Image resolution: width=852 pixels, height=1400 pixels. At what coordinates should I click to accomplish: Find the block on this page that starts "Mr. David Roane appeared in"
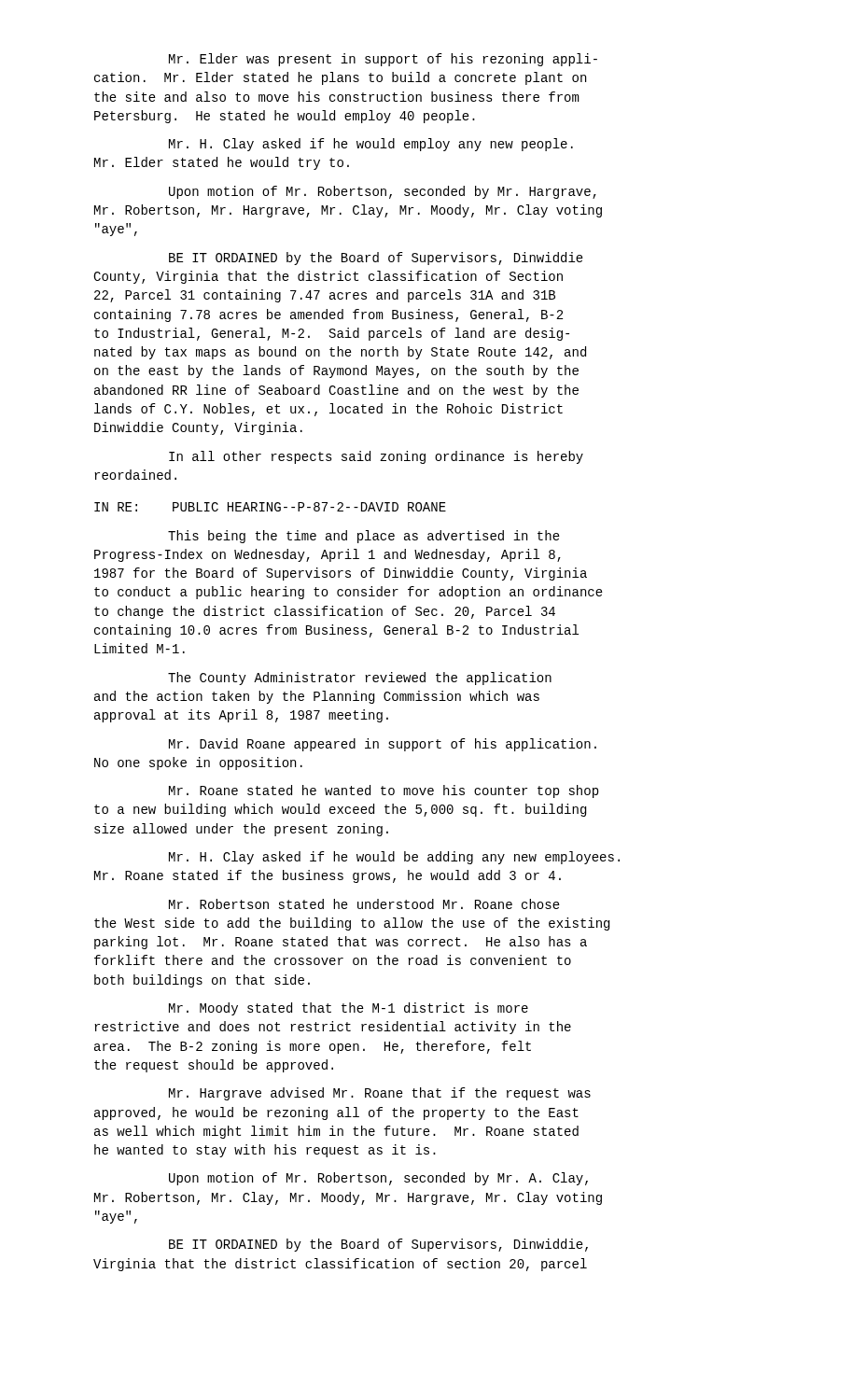(431, 754)
